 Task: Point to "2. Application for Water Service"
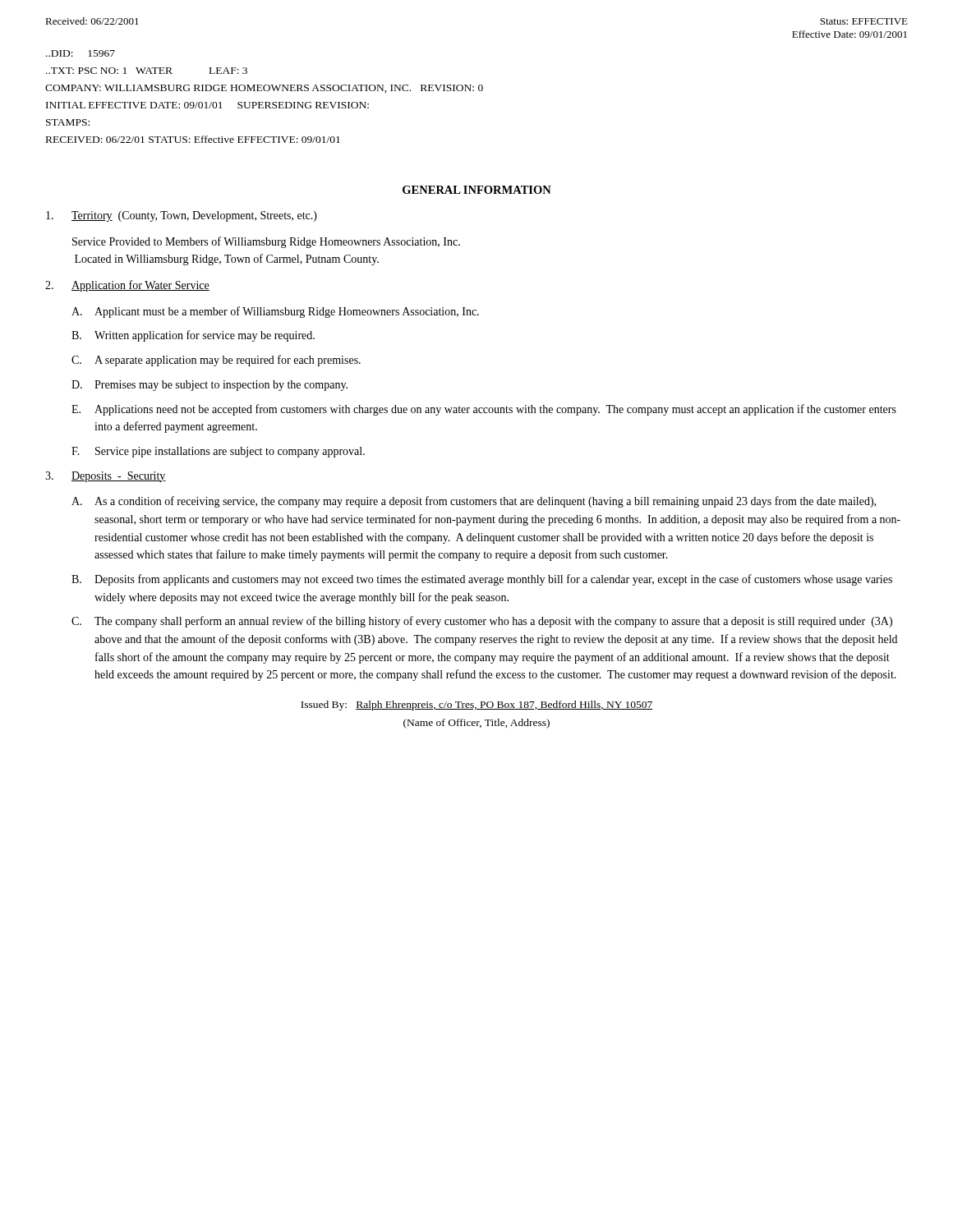point(127,286)
